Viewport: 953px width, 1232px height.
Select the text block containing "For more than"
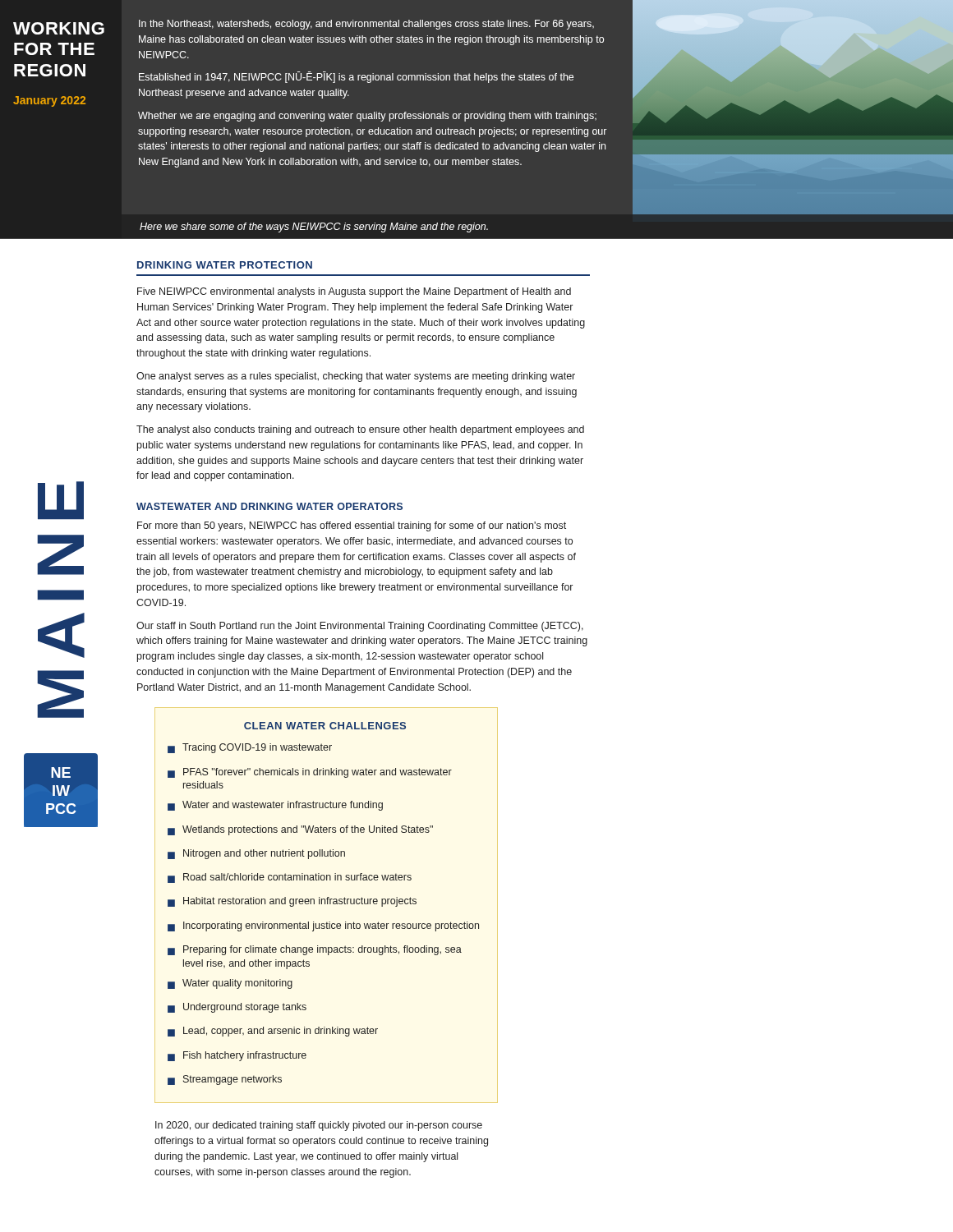point(352,526)
